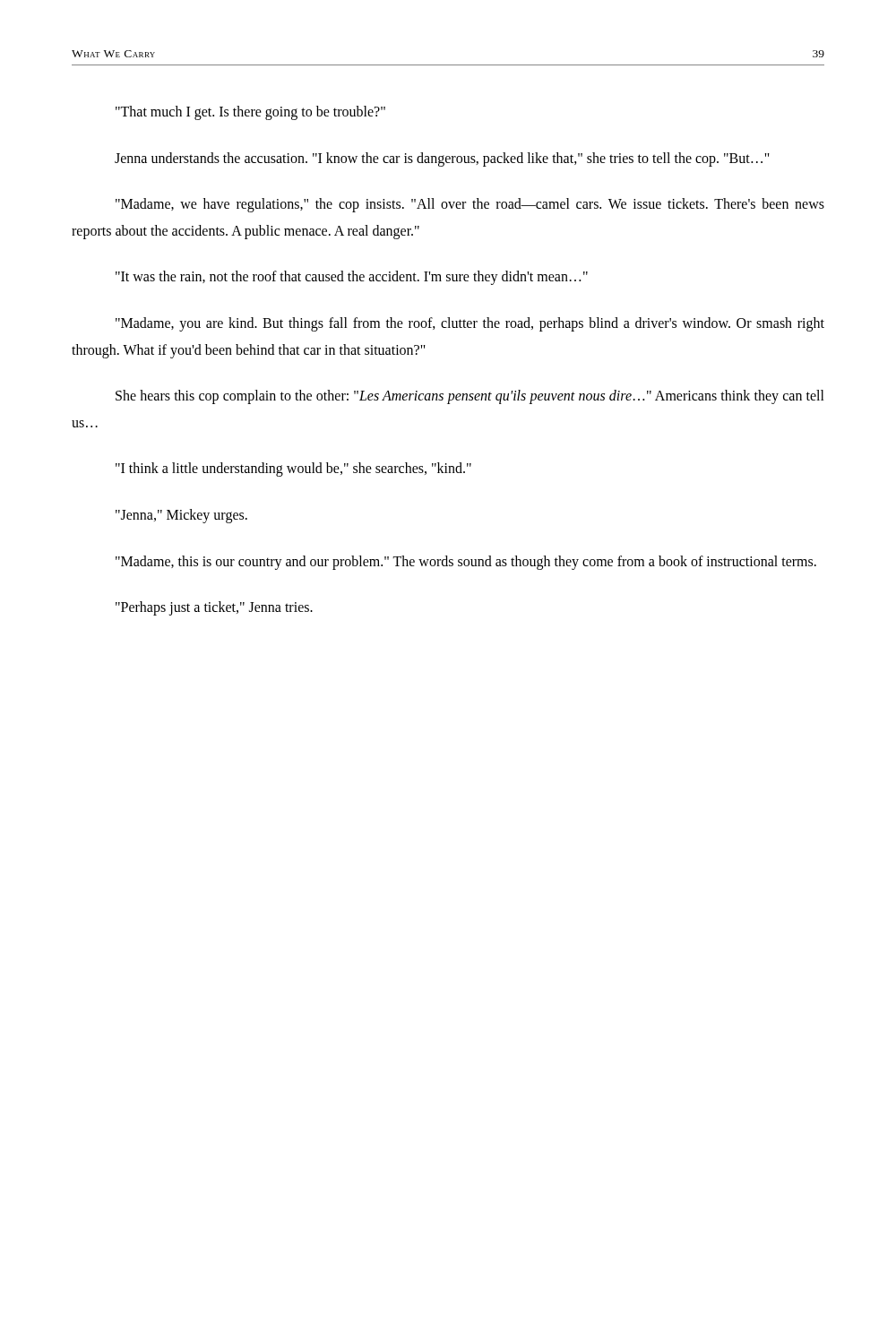Find the text block with the text "Jenna understands the accusation. "I know the"
The height and width of the screenshot is (1344, 896).
pyautogui.click(x=442, y=158)
